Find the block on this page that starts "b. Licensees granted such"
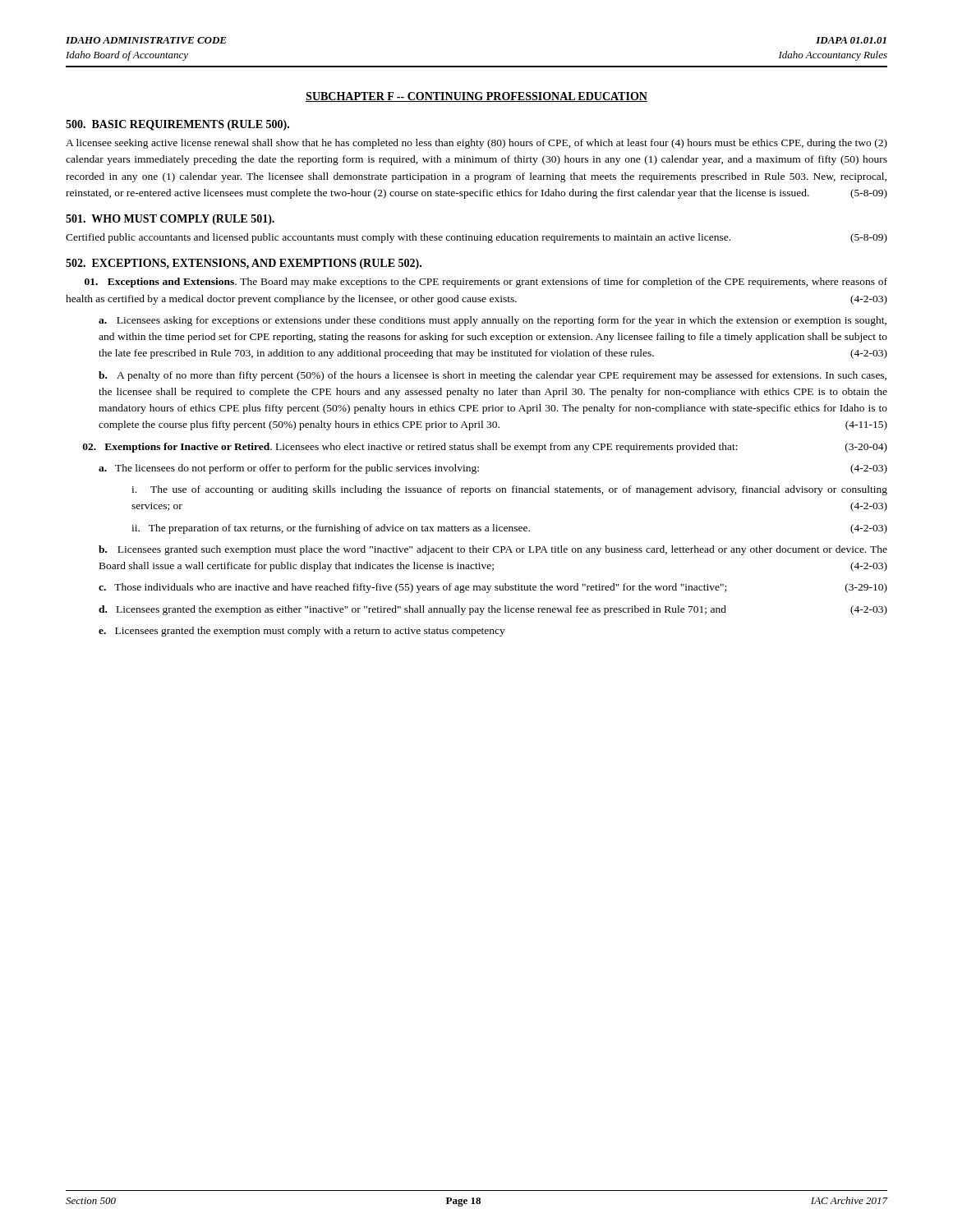This screenshot has height=1232, width=953. (493, 559)
